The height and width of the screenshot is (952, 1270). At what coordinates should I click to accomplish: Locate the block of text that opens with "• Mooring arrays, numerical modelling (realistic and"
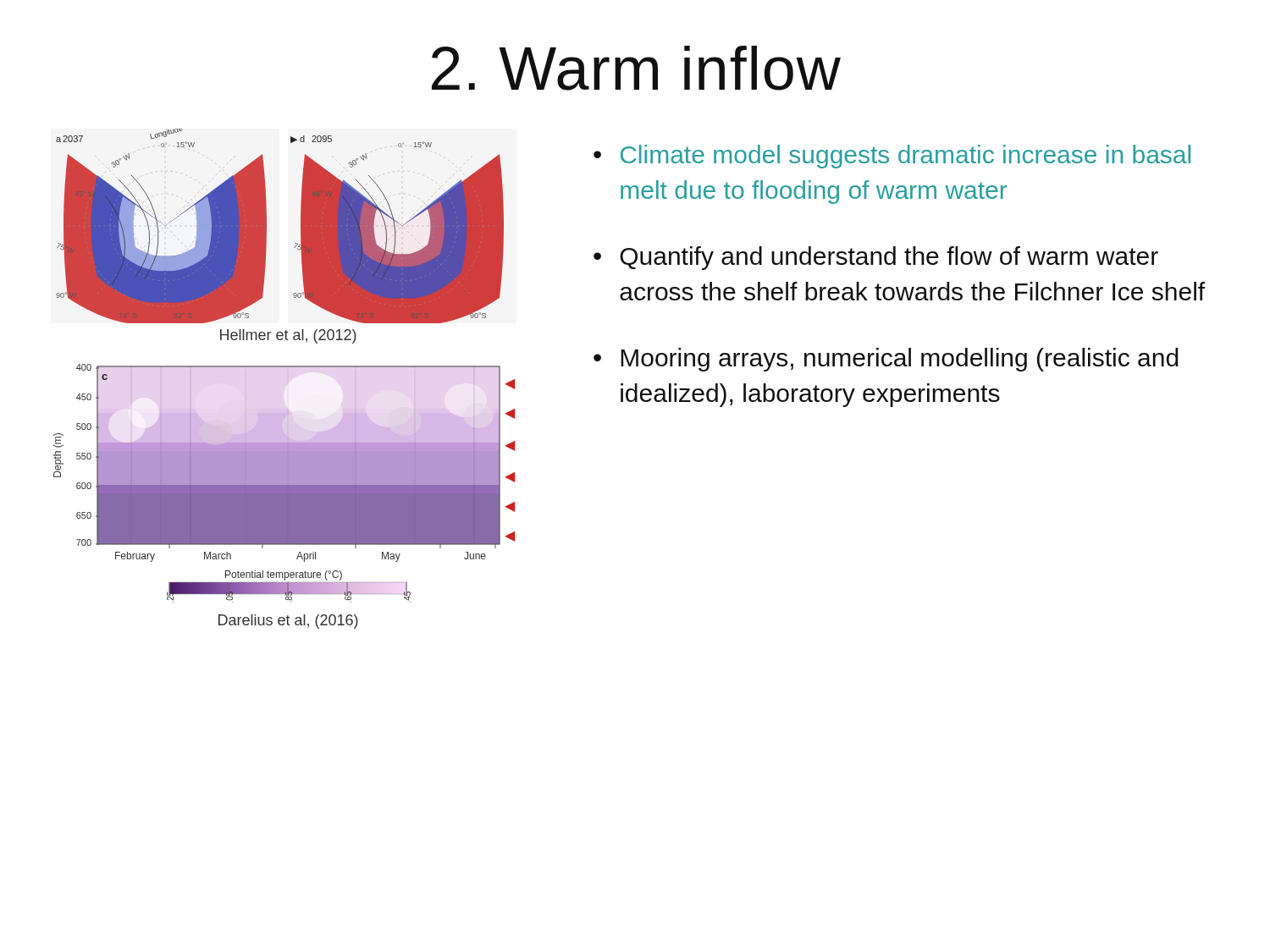pyautogui.click(x=906, y=376)
